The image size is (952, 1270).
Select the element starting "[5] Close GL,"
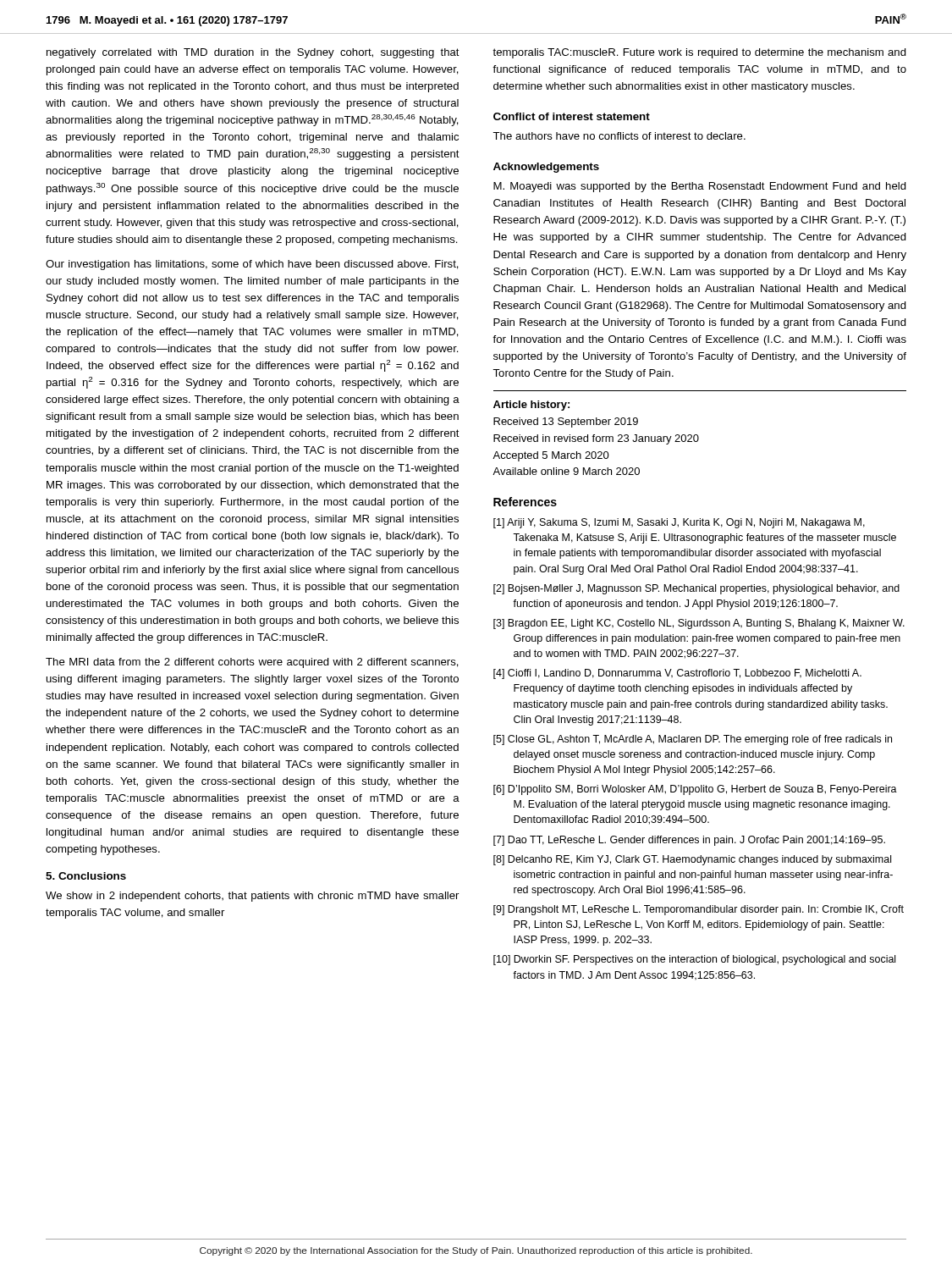[693, 754]
